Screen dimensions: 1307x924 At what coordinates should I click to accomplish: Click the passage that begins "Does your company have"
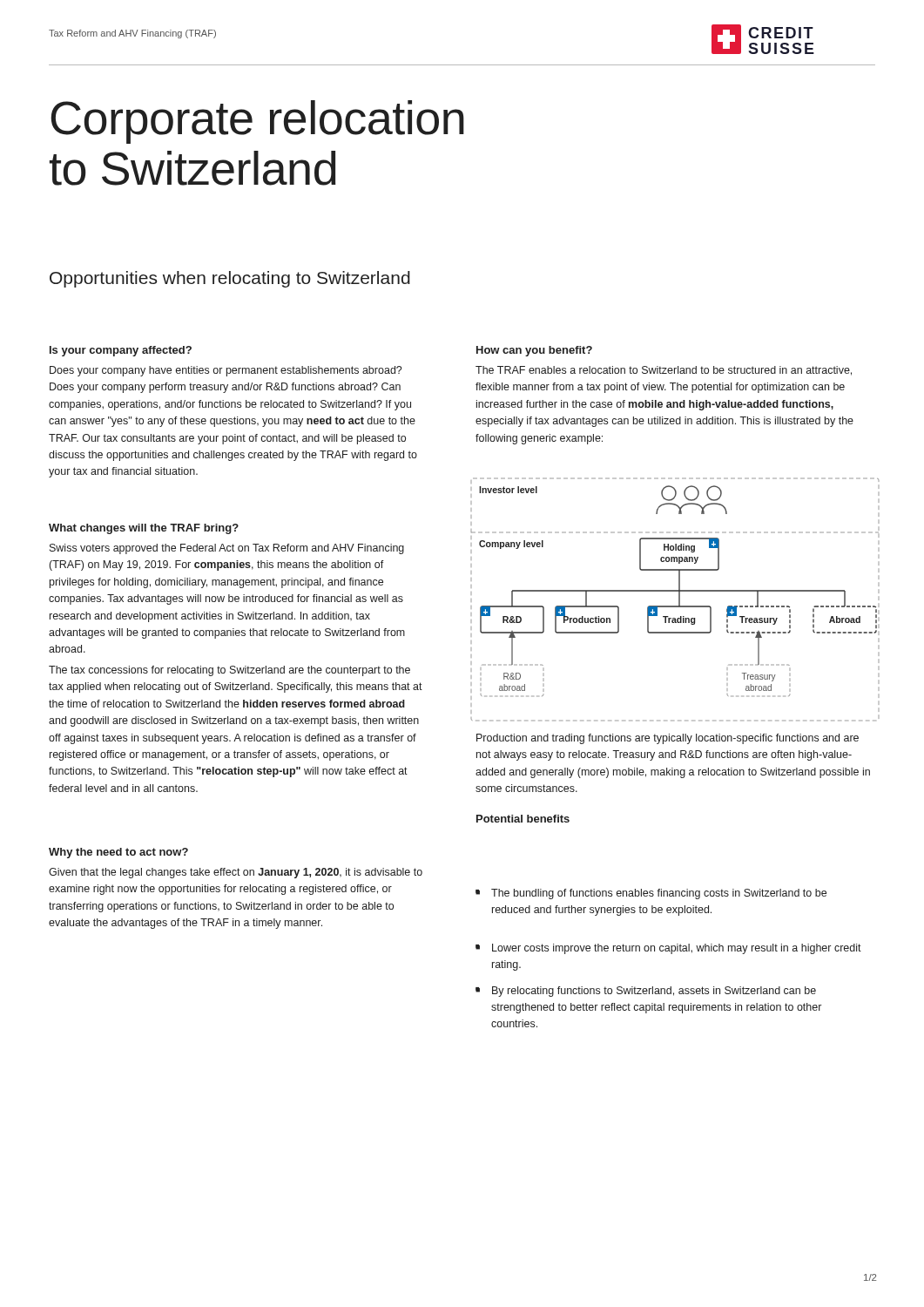[x=233, y=421]
